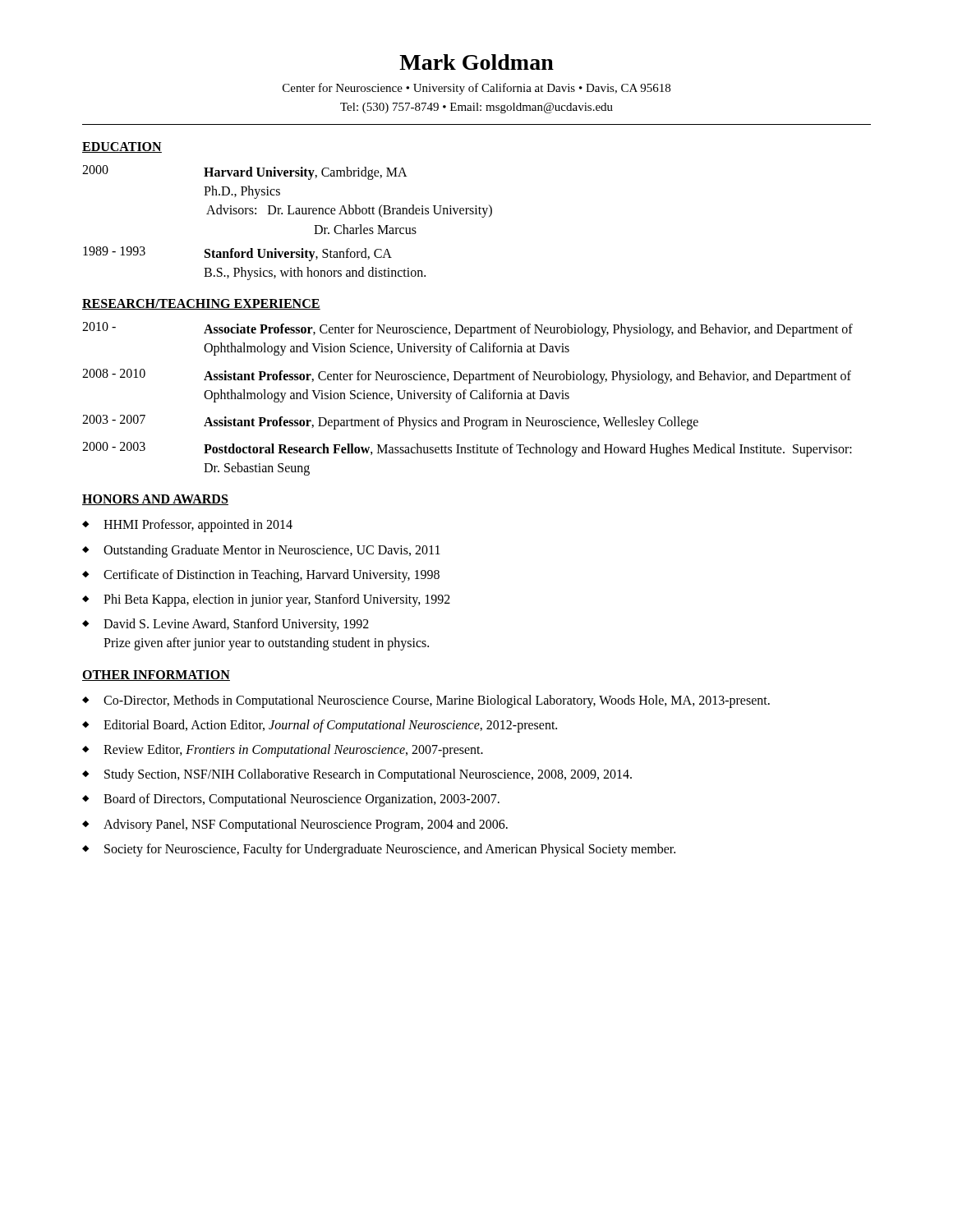Find the block starting "Review Editor, Frontiers"

pos(294,749)
